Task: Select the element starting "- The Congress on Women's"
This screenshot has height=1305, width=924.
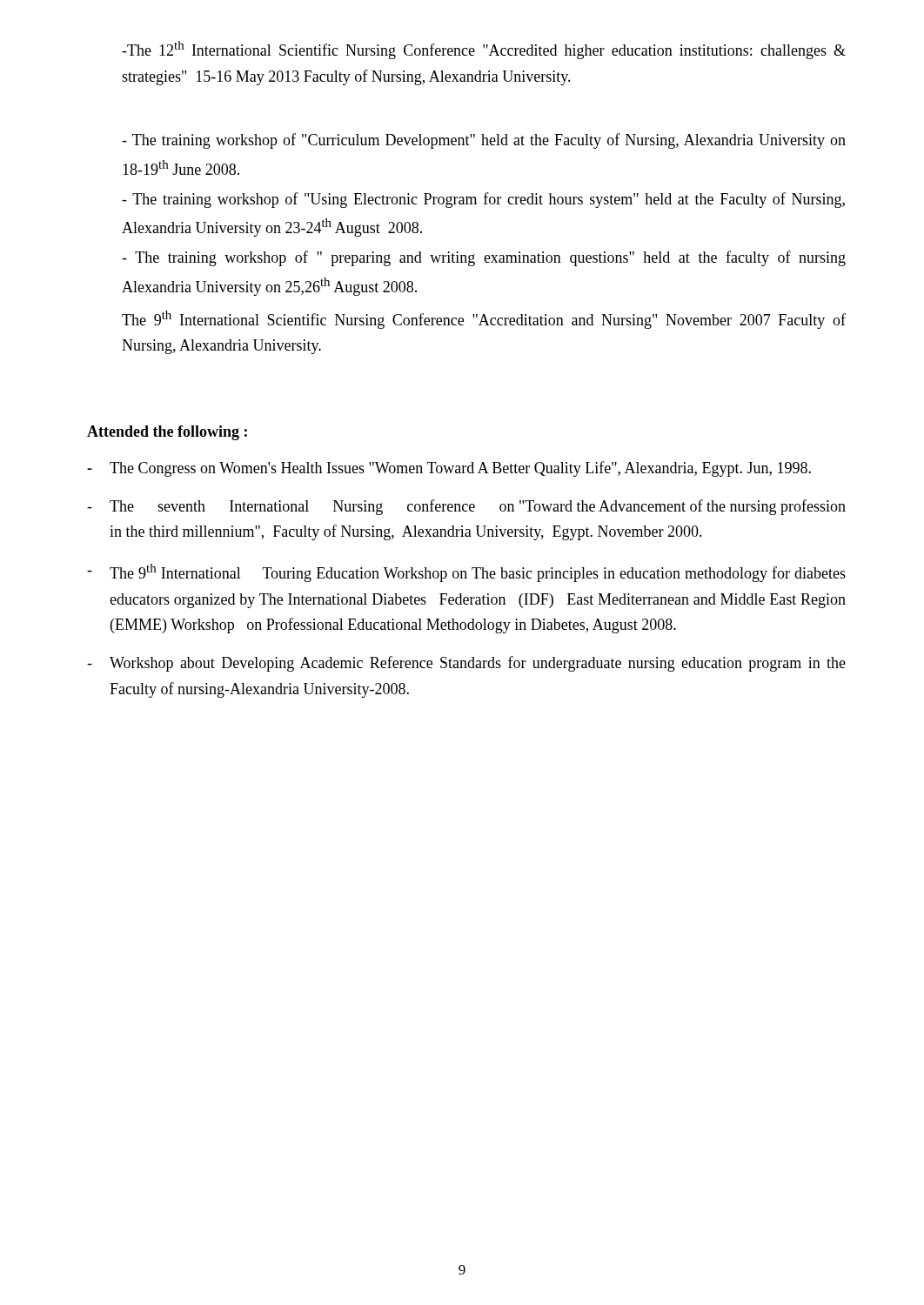Action: tap(466, 469)
